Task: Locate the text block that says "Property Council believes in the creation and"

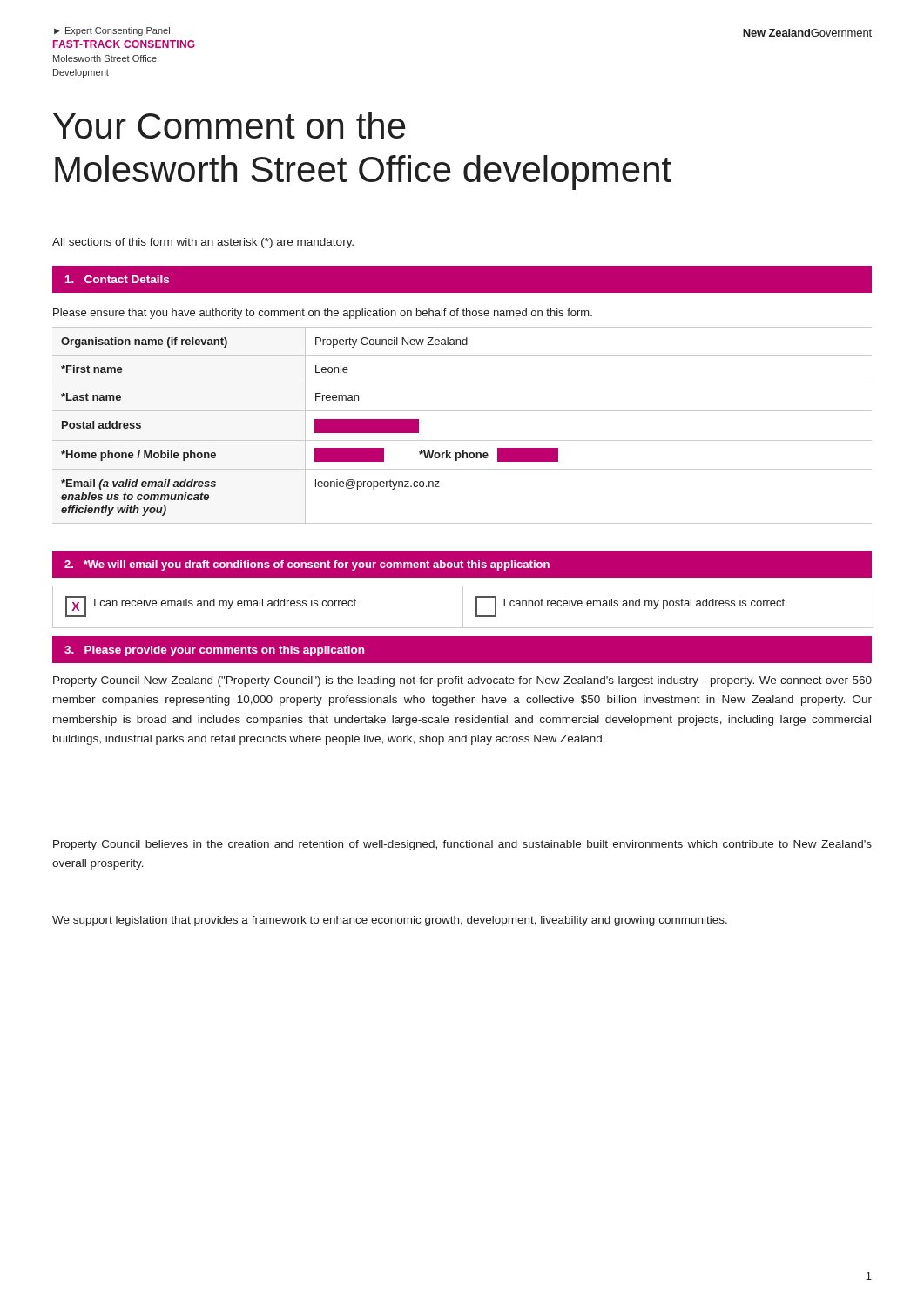Action: click(x=462, y=854)
